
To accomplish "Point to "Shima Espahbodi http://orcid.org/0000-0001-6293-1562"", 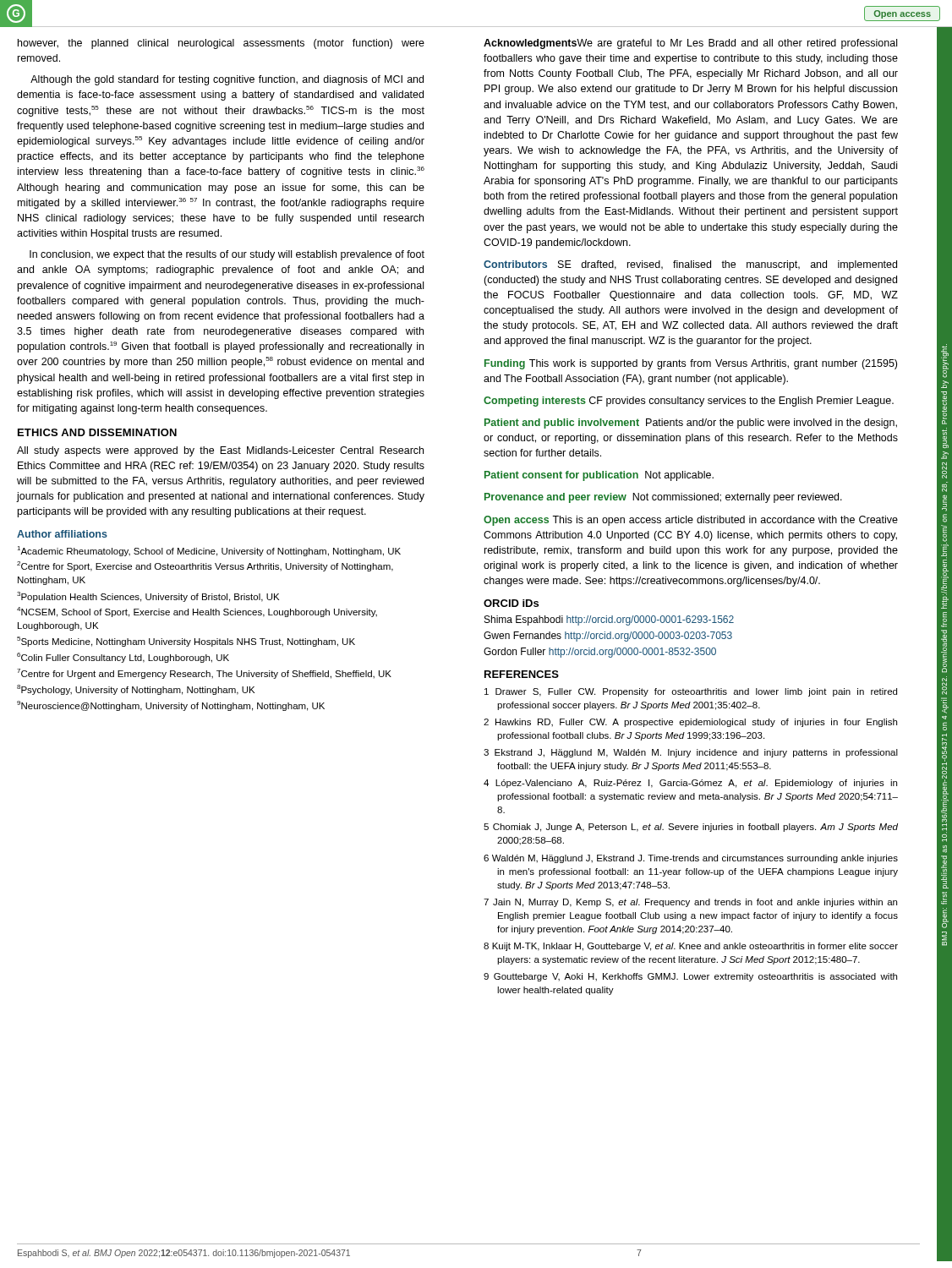I will coord(609,620).
